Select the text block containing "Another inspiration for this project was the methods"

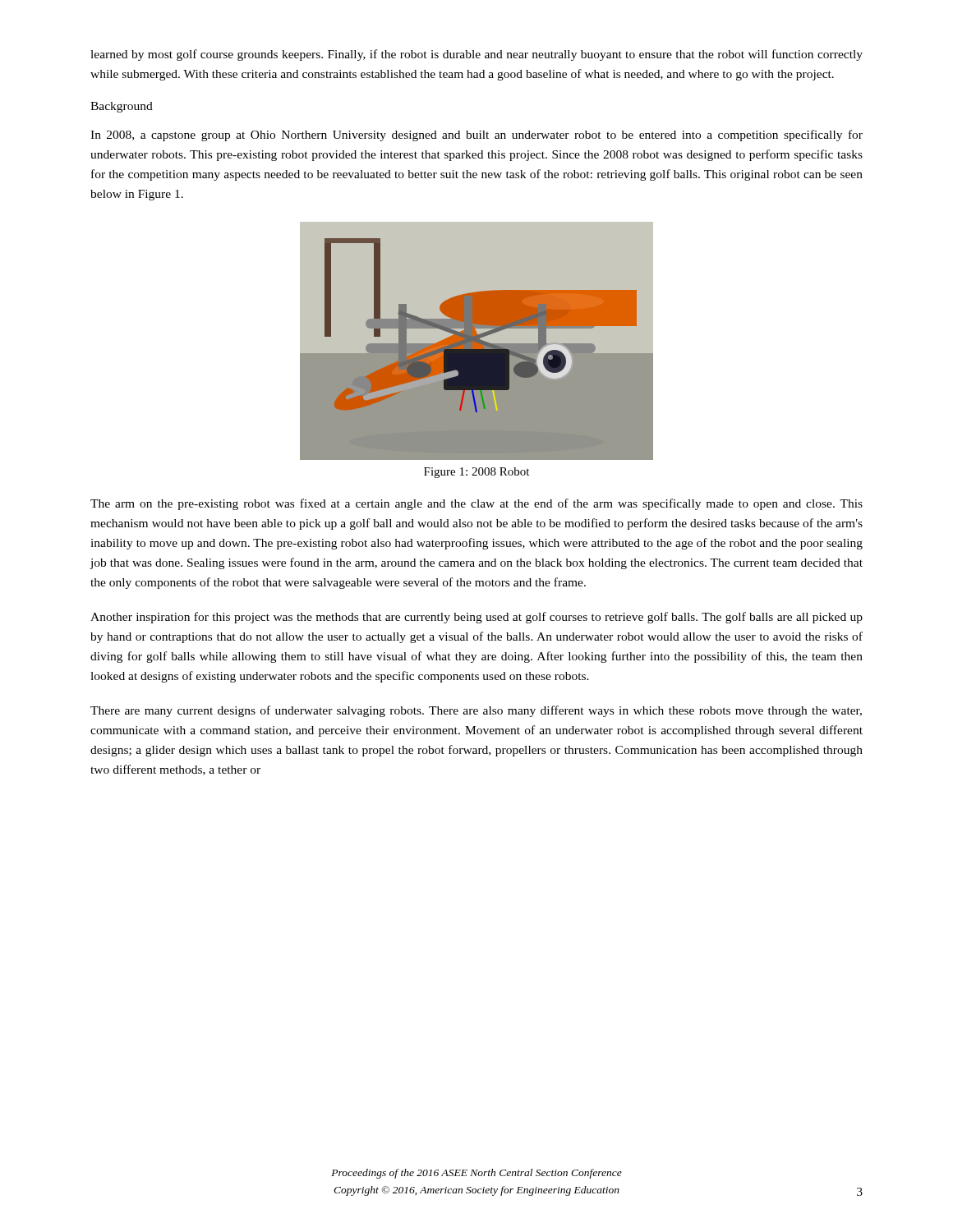tap(476, 646)
